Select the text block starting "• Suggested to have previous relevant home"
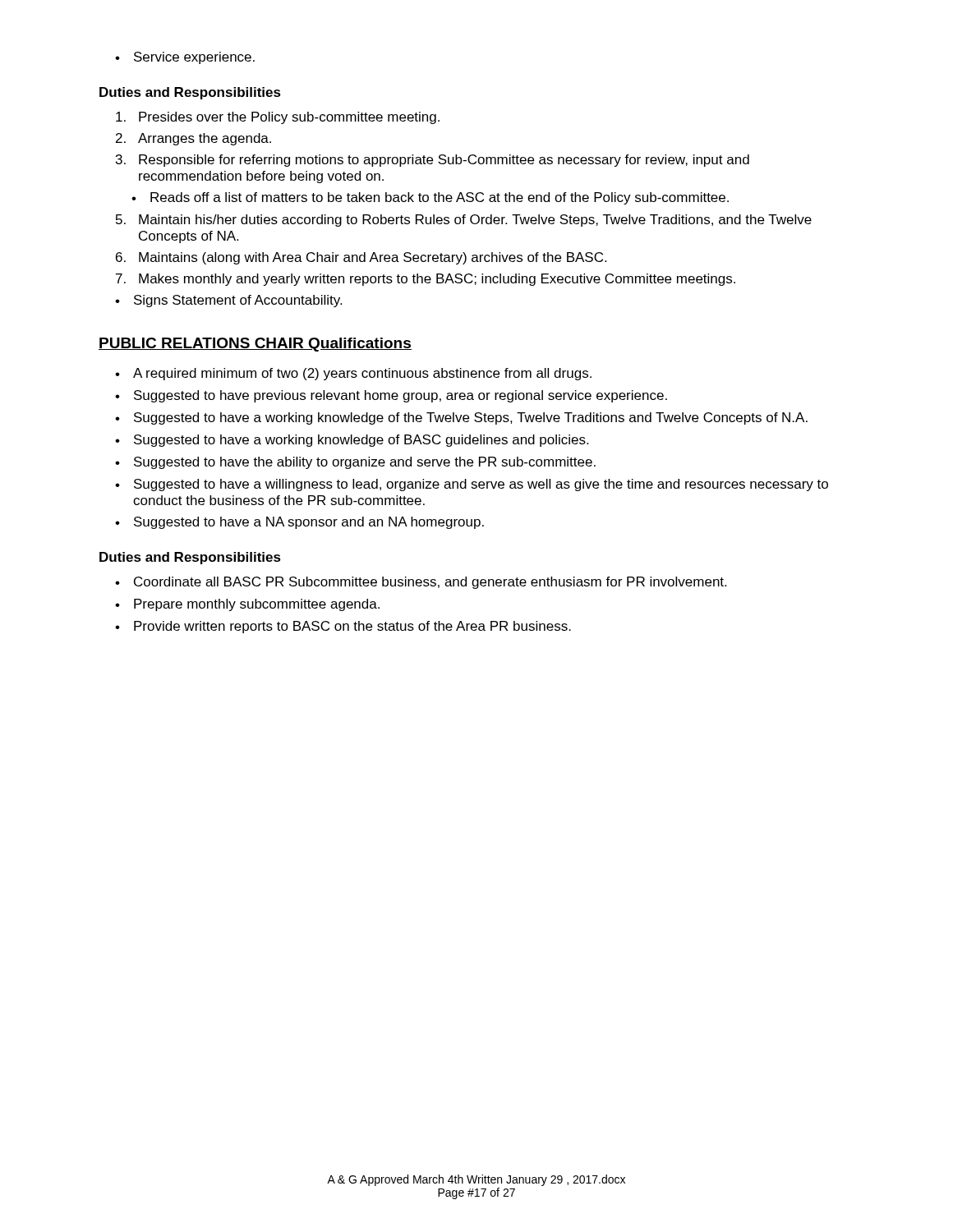This screenshot has height=1232, width=953. [x=392, y=396]
